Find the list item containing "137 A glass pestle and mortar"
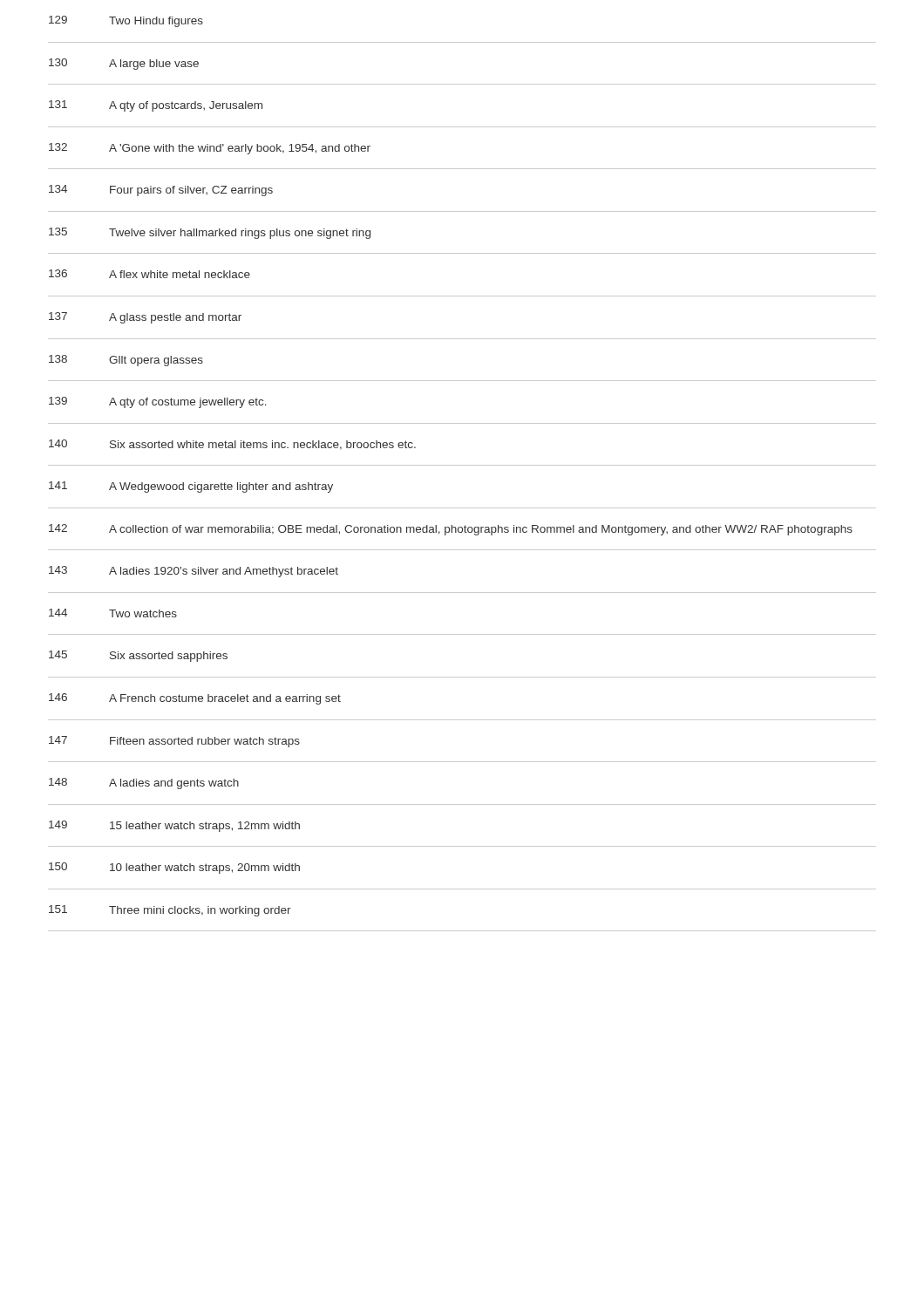 pos(145,318)
